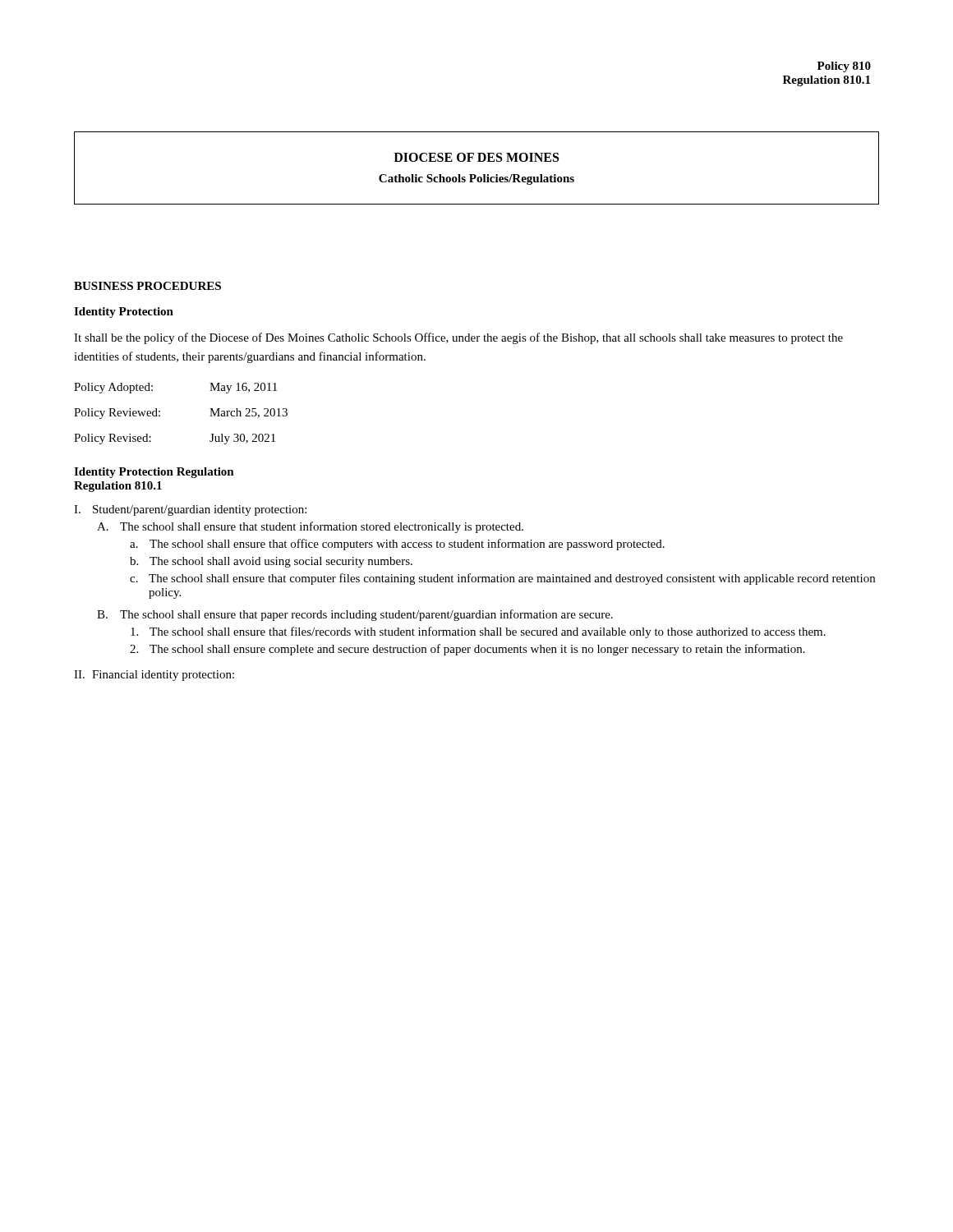Screen dimensions: 1232x953
Task: Navigate to the passage starting "BUSINESS PROCEDURES"
Action: click(148, 286)
